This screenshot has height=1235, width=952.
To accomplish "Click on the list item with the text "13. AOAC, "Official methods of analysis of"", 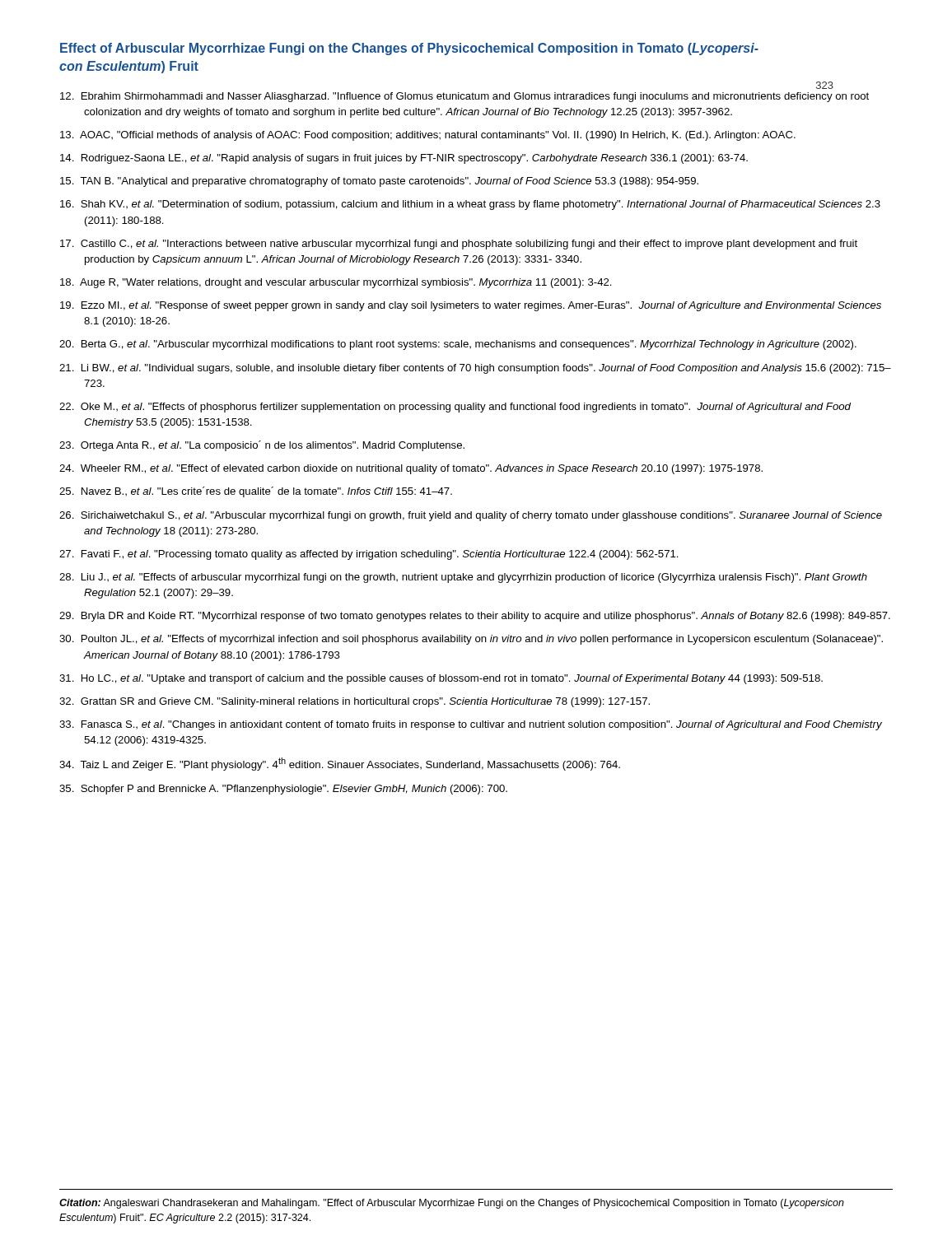I will (x=428, y=135).
